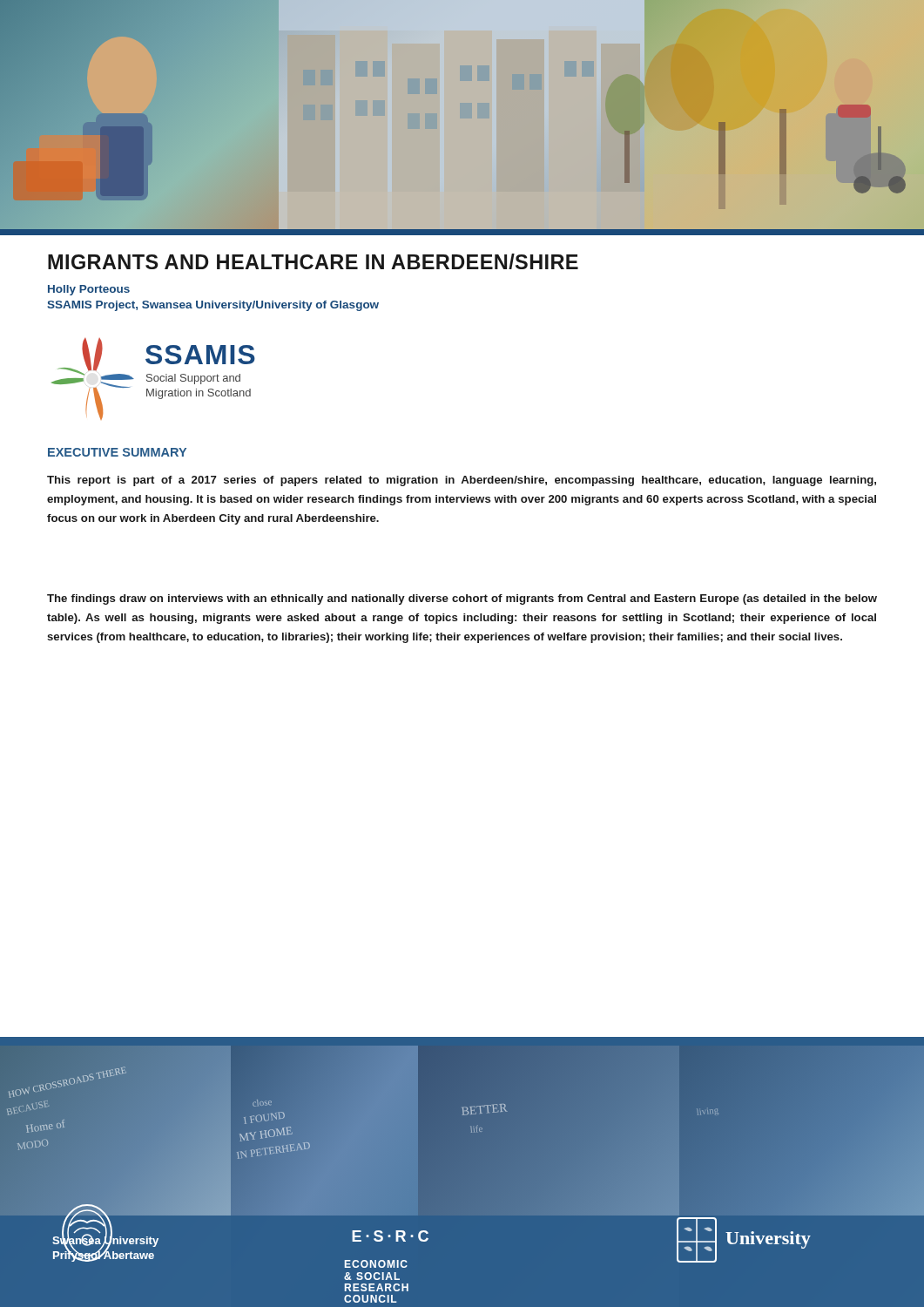Click the passage that begins "The findings draw"

pos(462,618)
